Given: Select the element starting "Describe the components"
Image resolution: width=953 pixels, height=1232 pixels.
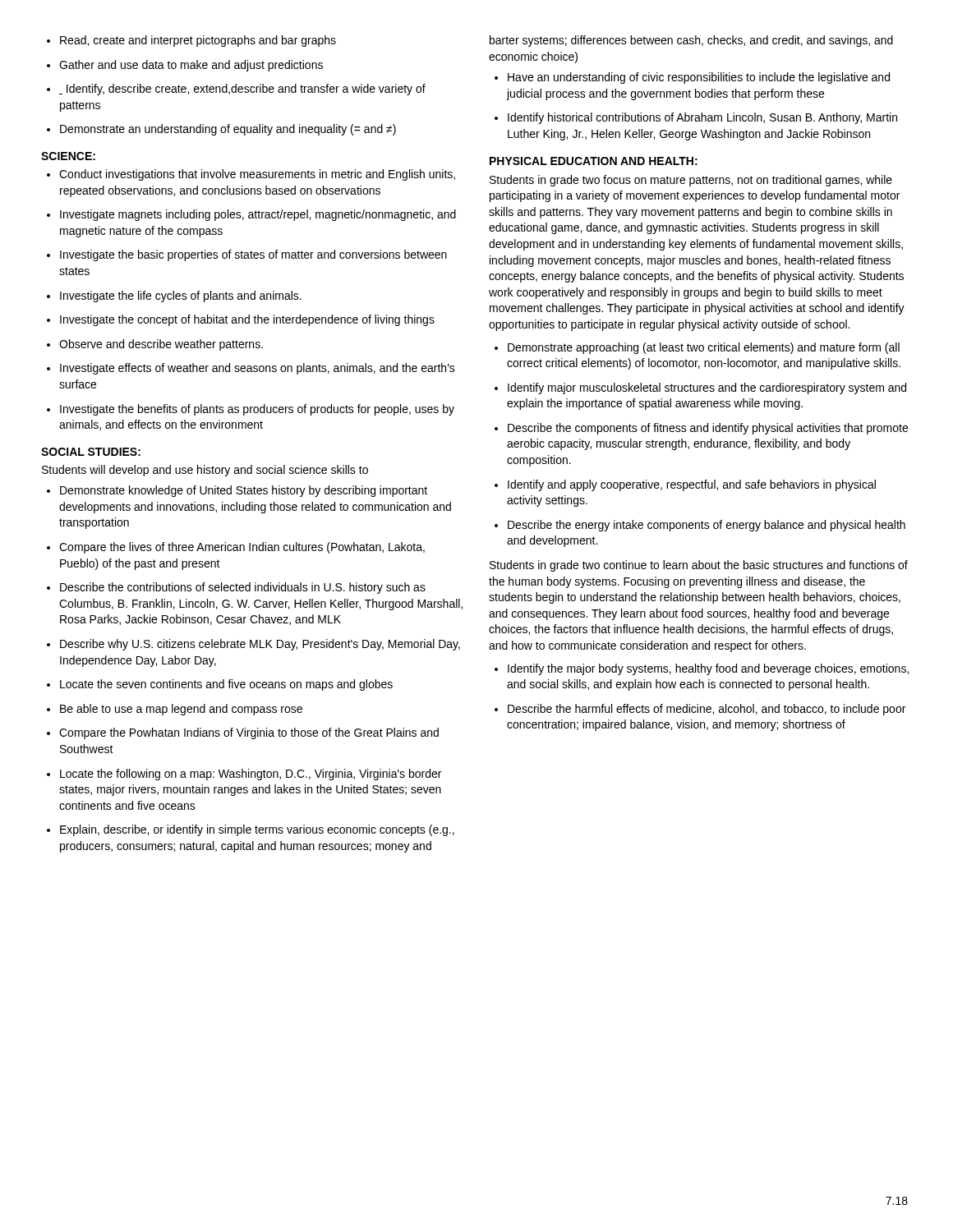Looking at the screenshot, I should pos(700,445).
